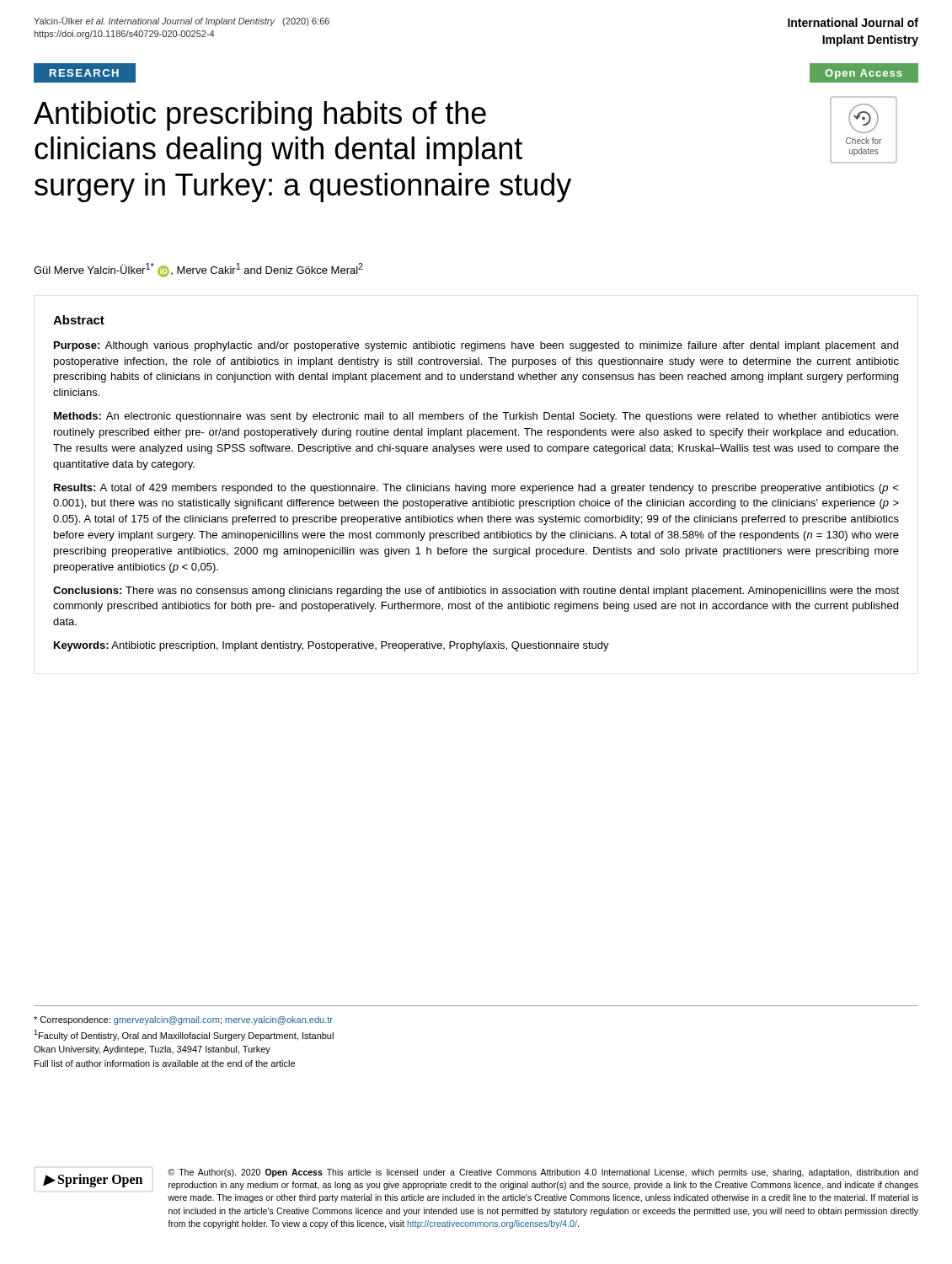This screenshot has height=1264, width=952.
Task: Locate the element starting "Open Access"
Action: coord(864,72)
